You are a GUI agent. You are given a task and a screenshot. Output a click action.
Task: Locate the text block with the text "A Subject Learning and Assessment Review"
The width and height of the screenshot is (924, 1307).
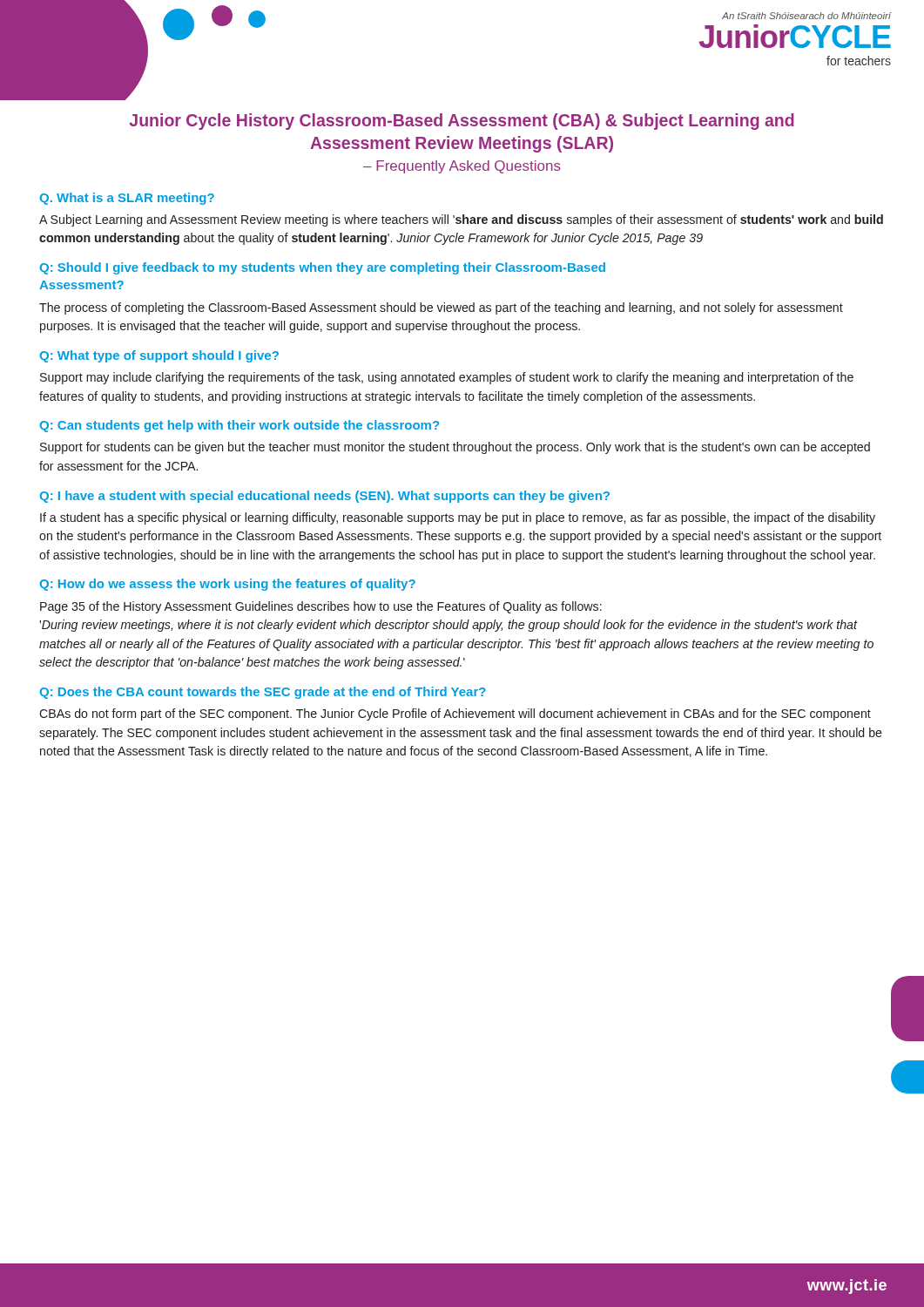pyautogui.click(x=461, y=229)
